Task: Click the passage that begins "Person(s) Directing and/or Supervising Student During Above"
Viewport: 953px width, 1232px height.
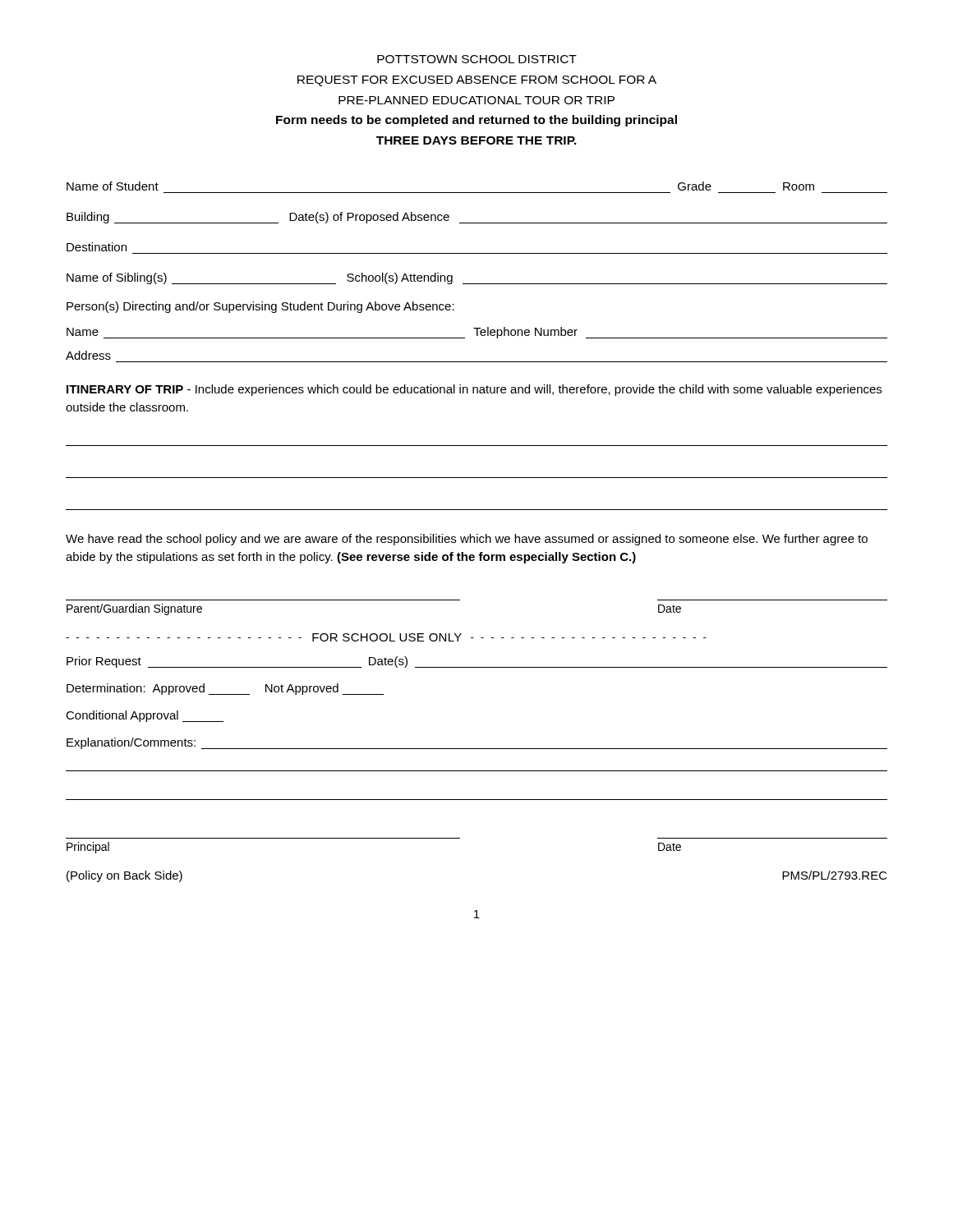Action: (260, 306)
